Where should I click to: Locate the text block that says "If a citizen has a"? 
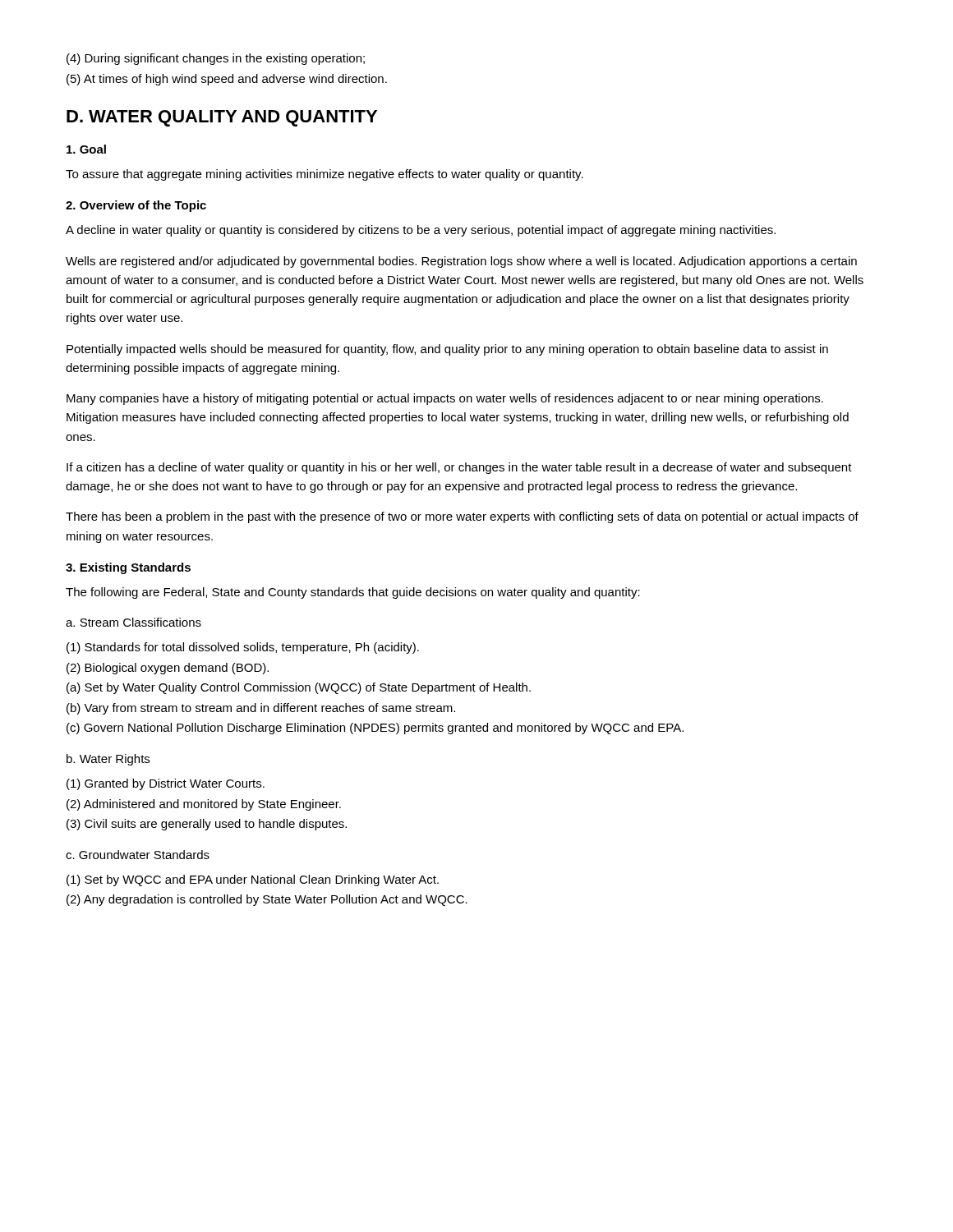coord(459,476)
